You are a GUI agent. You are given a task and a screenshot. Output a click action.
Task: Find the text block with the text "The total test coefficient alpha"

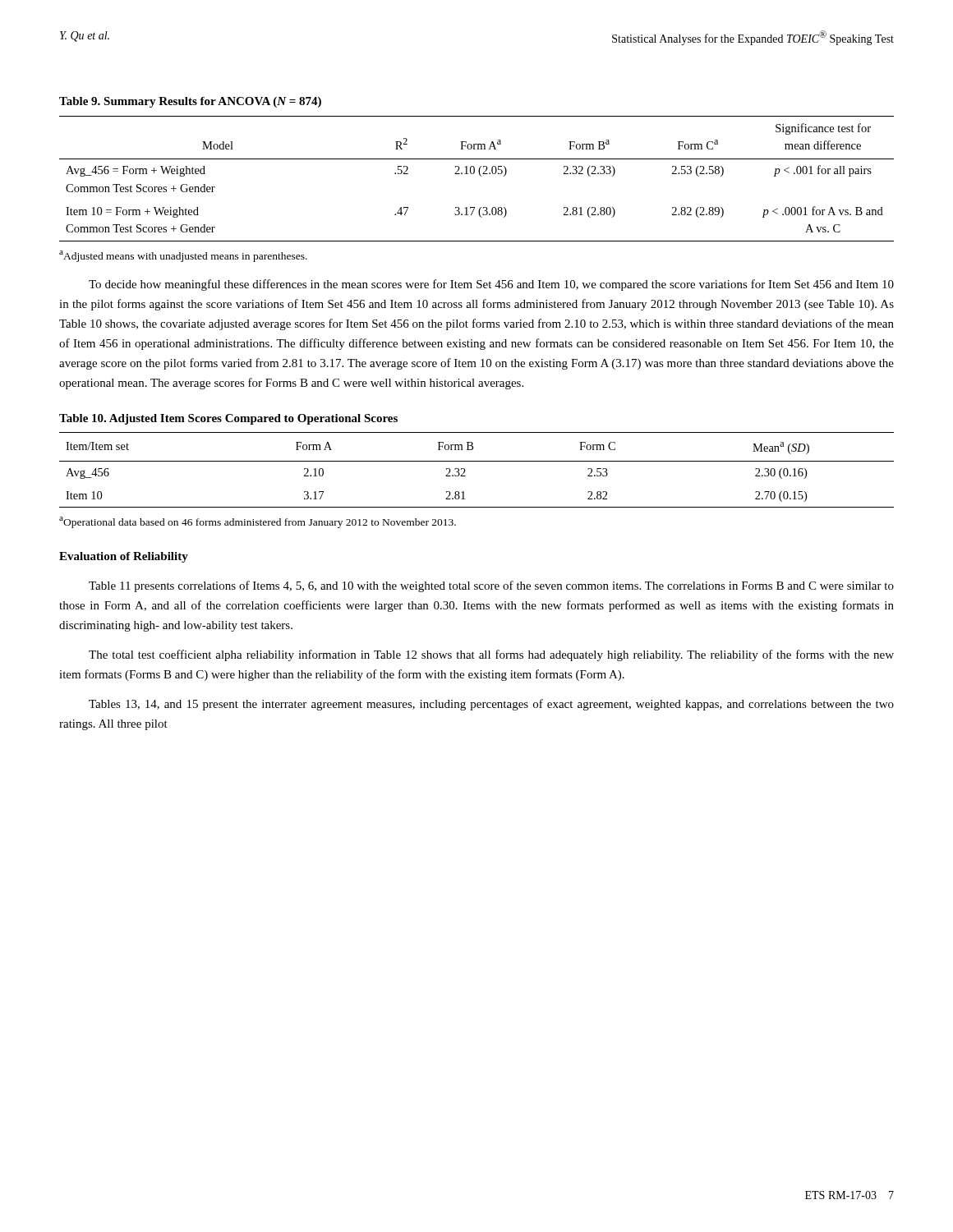coord(476,664)
